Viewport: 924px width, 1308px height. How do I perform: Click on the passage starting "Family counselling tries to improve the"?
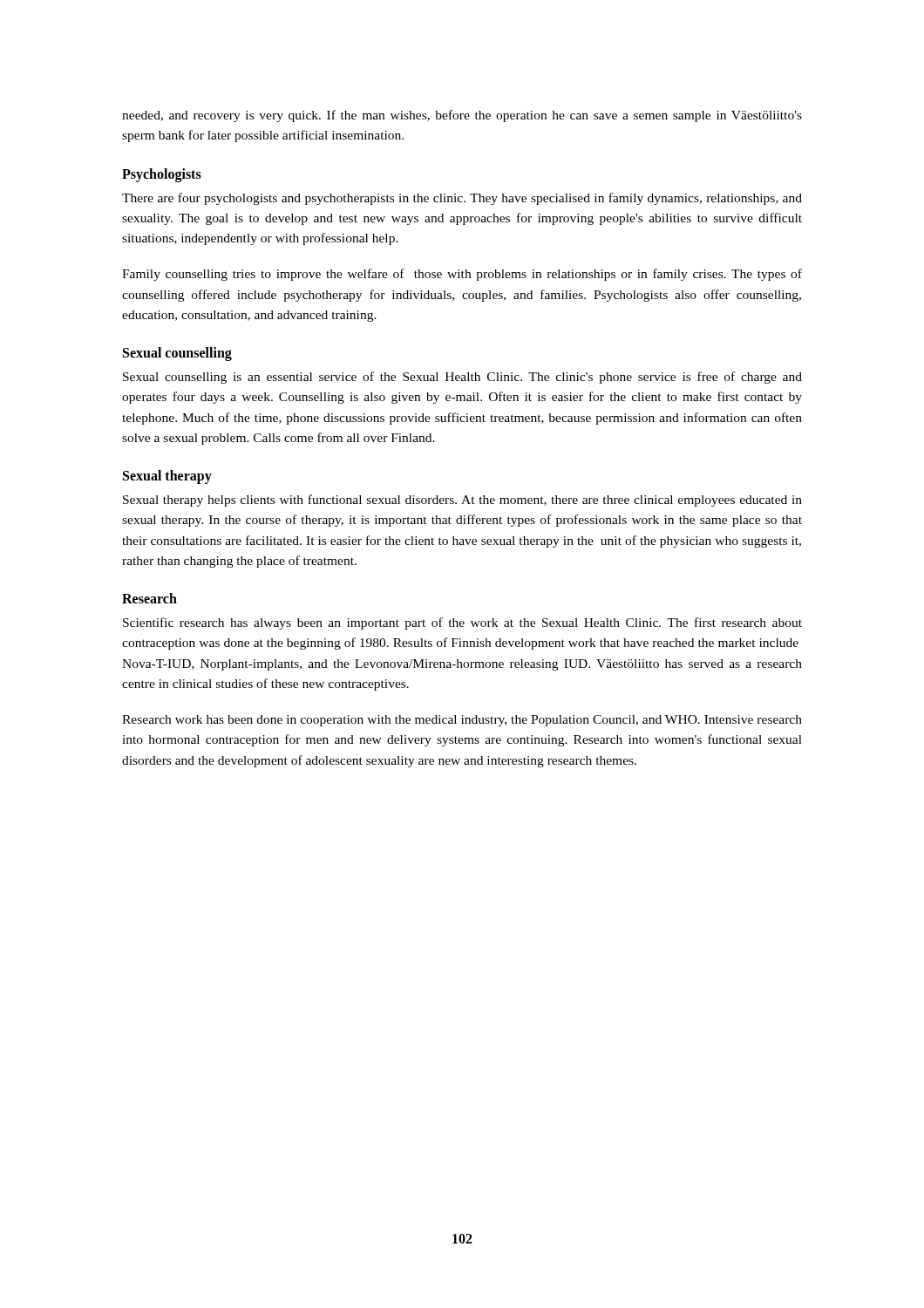tap(462, 294)
